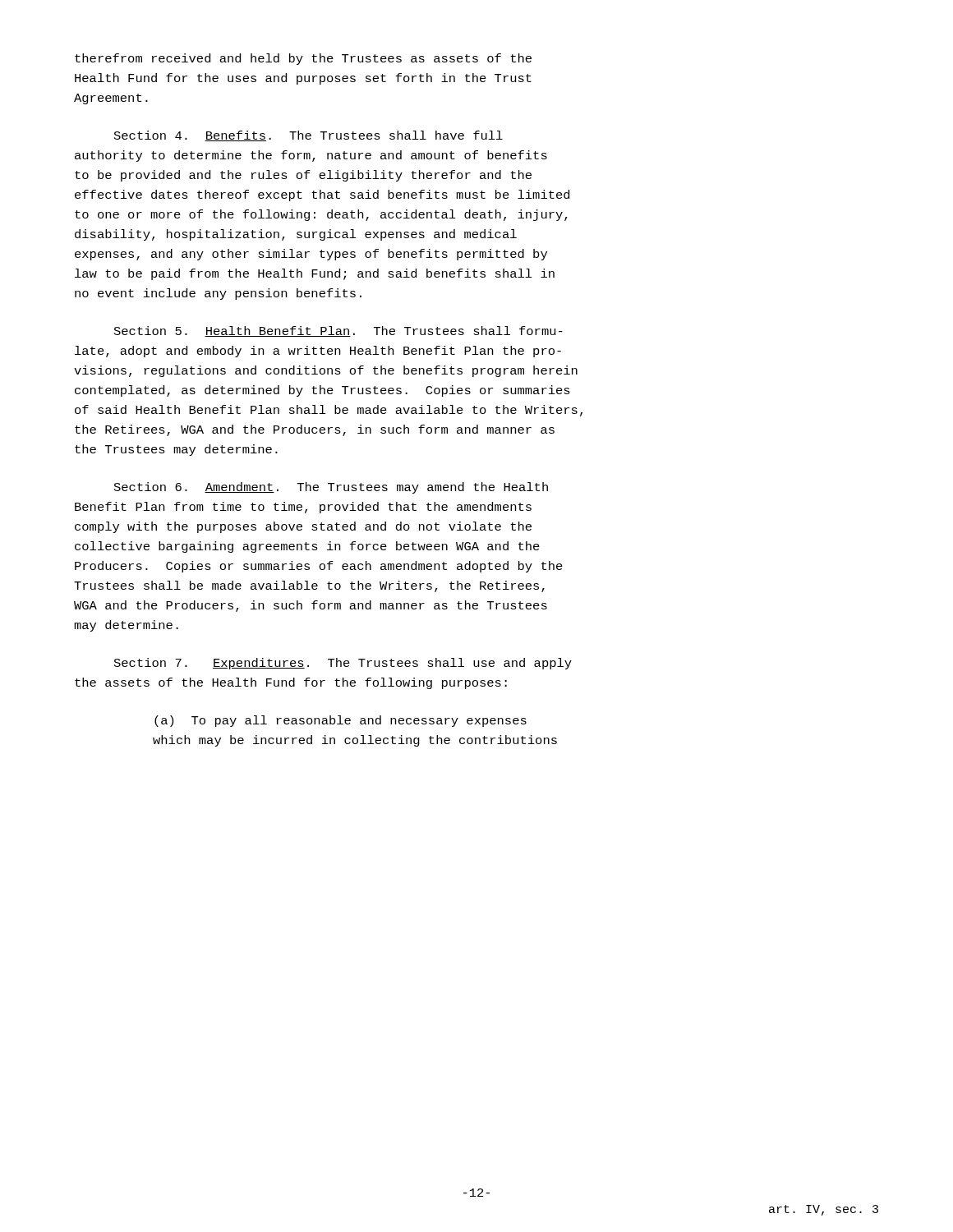Screen dimensions: 1232x953
Task: Point to the block beginning "Section 4. Benefits. The Trustees shall have full"
Action: (x=322, y=215)
